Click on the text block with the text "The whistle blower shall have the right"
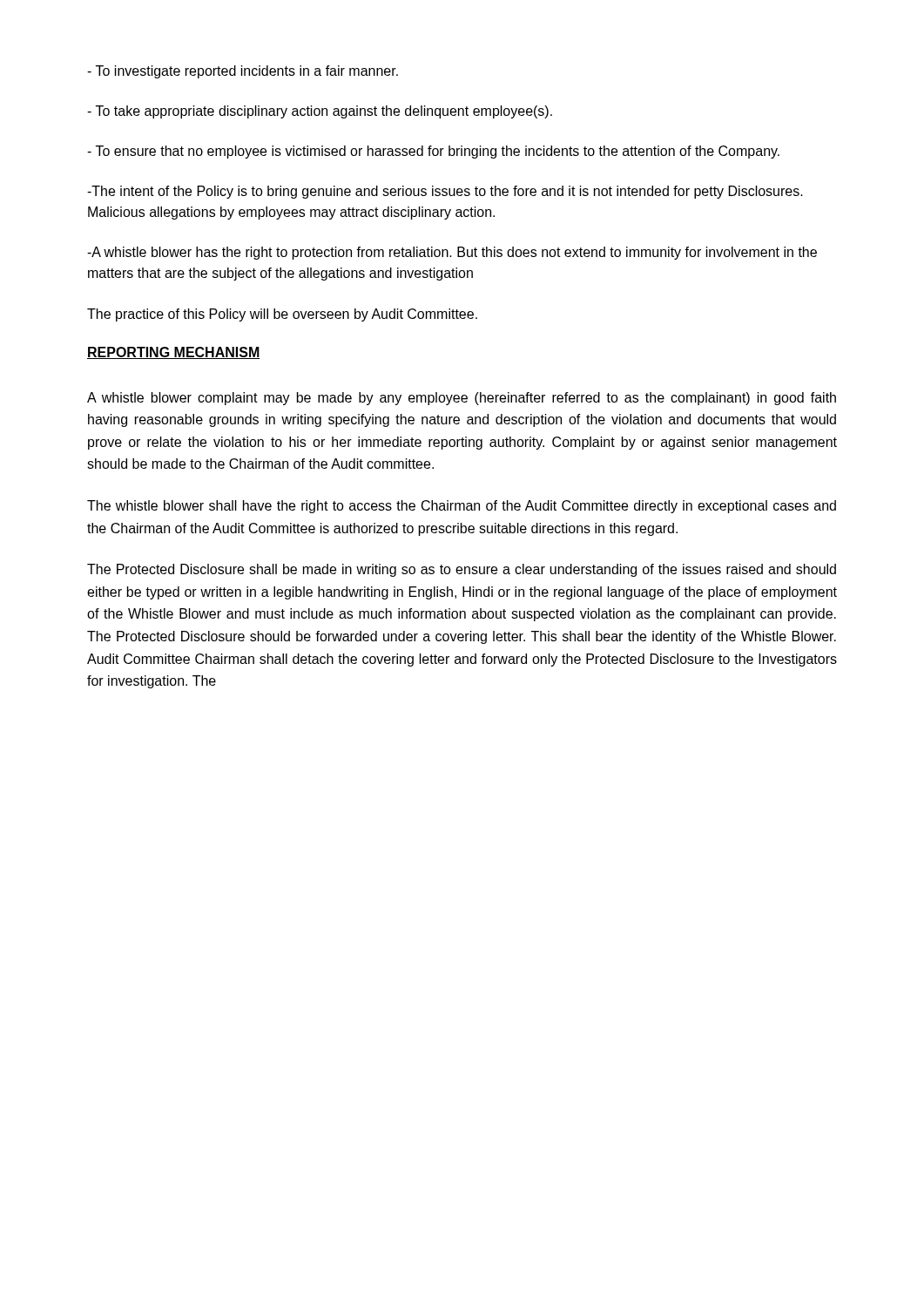Screen dimensions: 1307x924 click(462, 517)
